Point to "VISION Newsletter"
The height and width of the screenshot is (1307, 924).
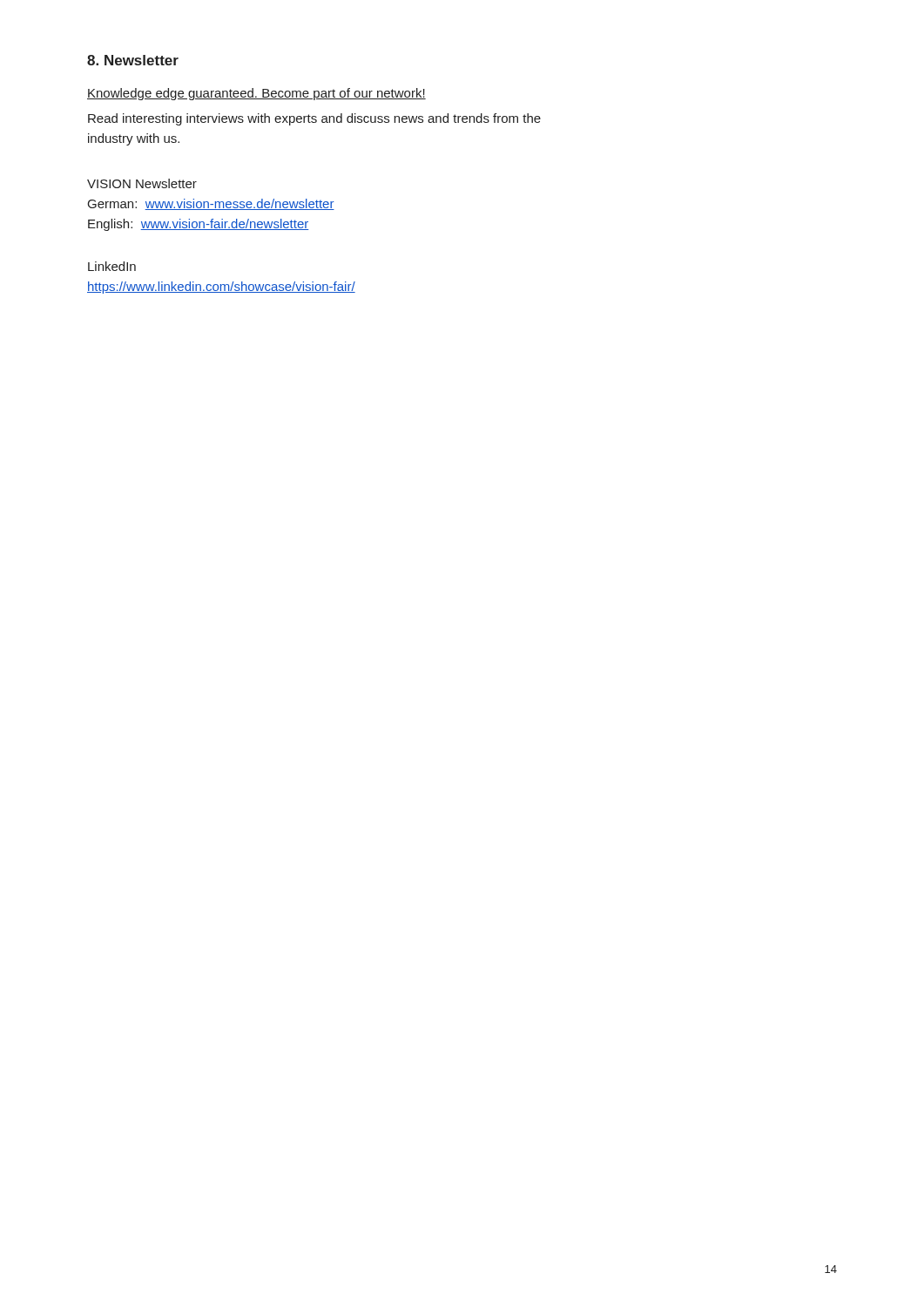click(142, 183)
